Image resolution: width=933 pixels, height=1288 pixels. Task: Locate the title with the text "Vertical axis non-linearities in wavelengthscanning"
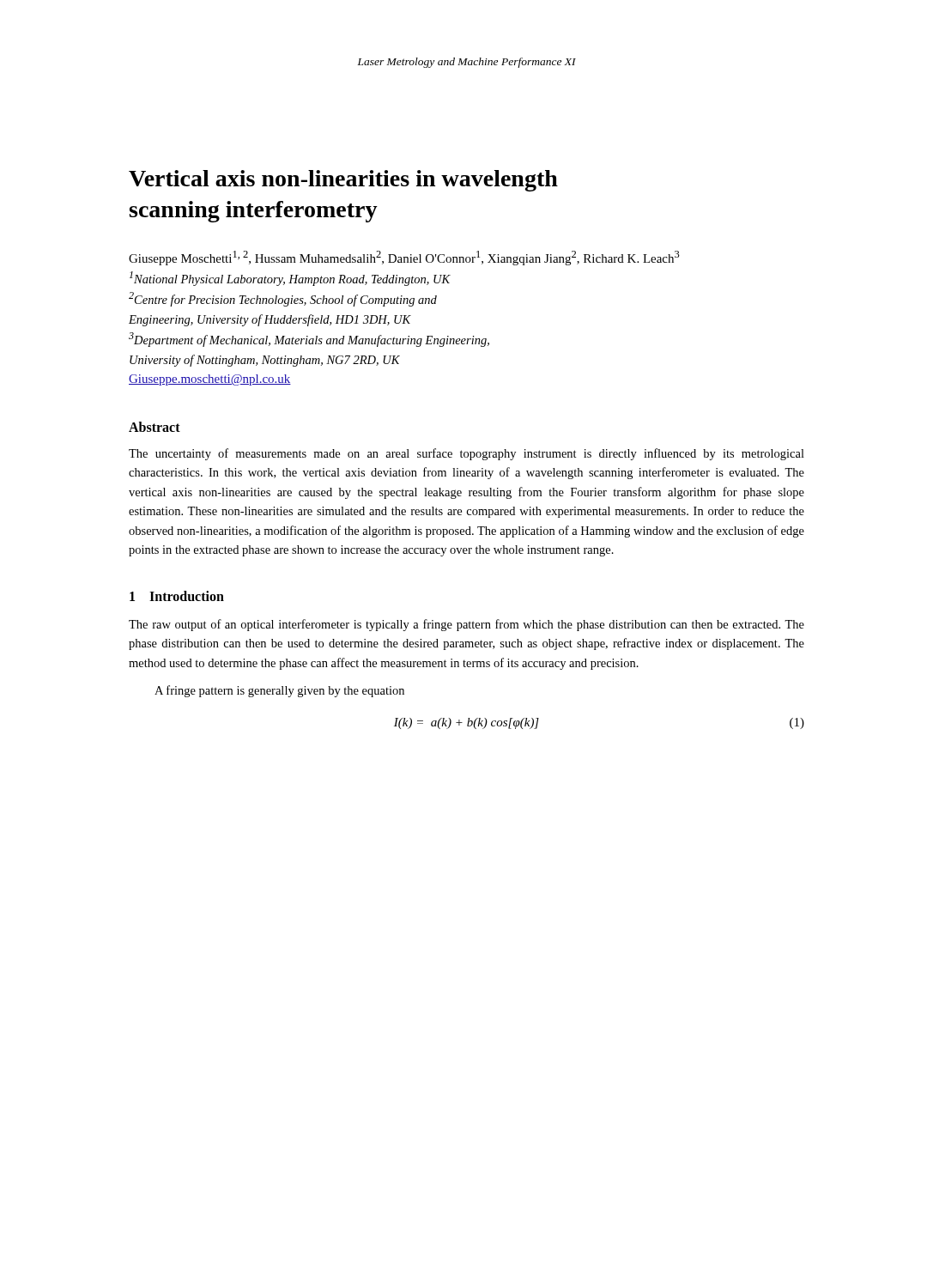click(x=466, y=194)
